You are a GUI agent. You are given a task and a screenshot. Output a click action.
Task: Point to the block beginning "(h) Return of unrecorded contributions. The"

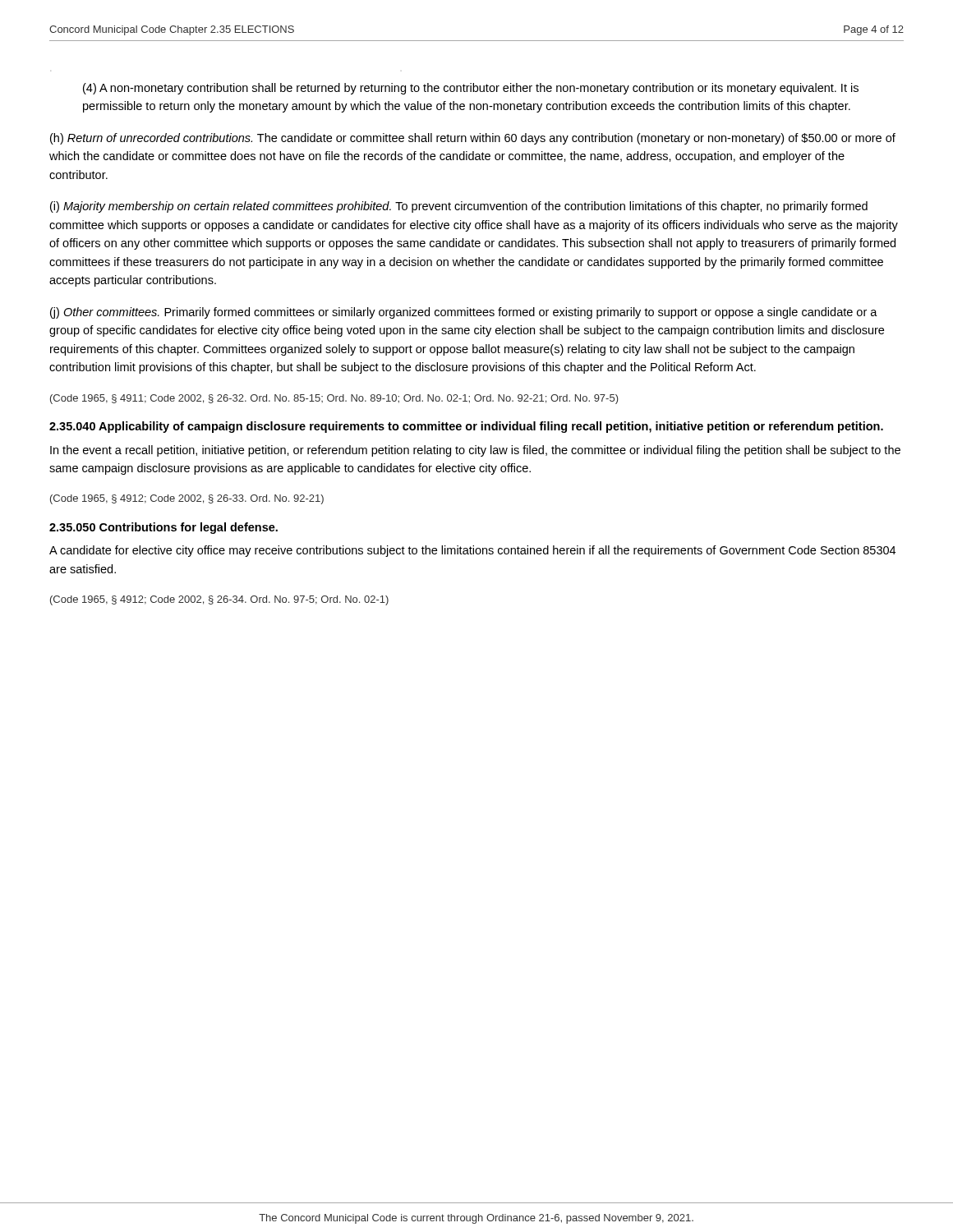point(472,156)
